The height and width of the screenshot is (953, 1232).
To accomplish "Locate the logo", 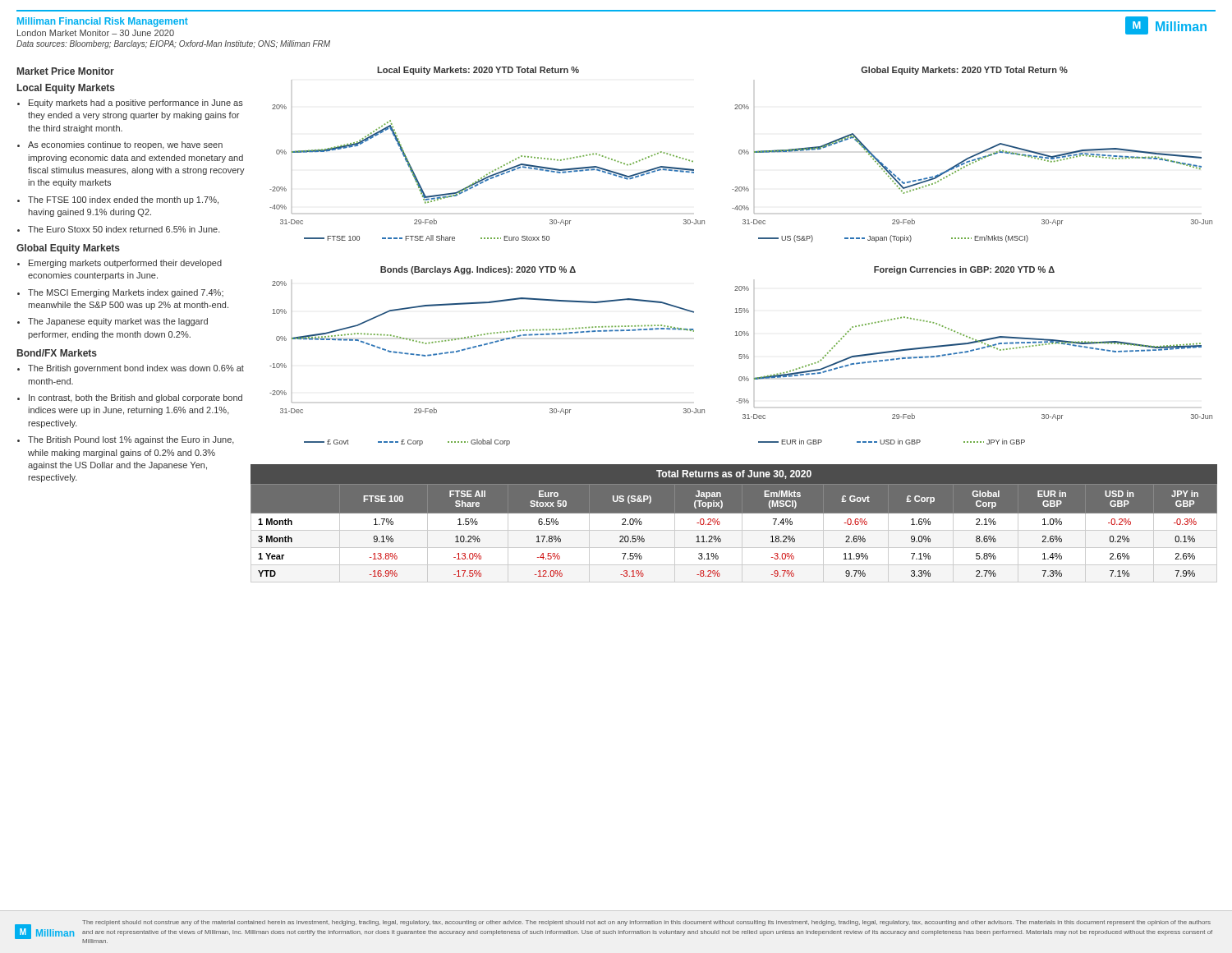I will 1170,27.
